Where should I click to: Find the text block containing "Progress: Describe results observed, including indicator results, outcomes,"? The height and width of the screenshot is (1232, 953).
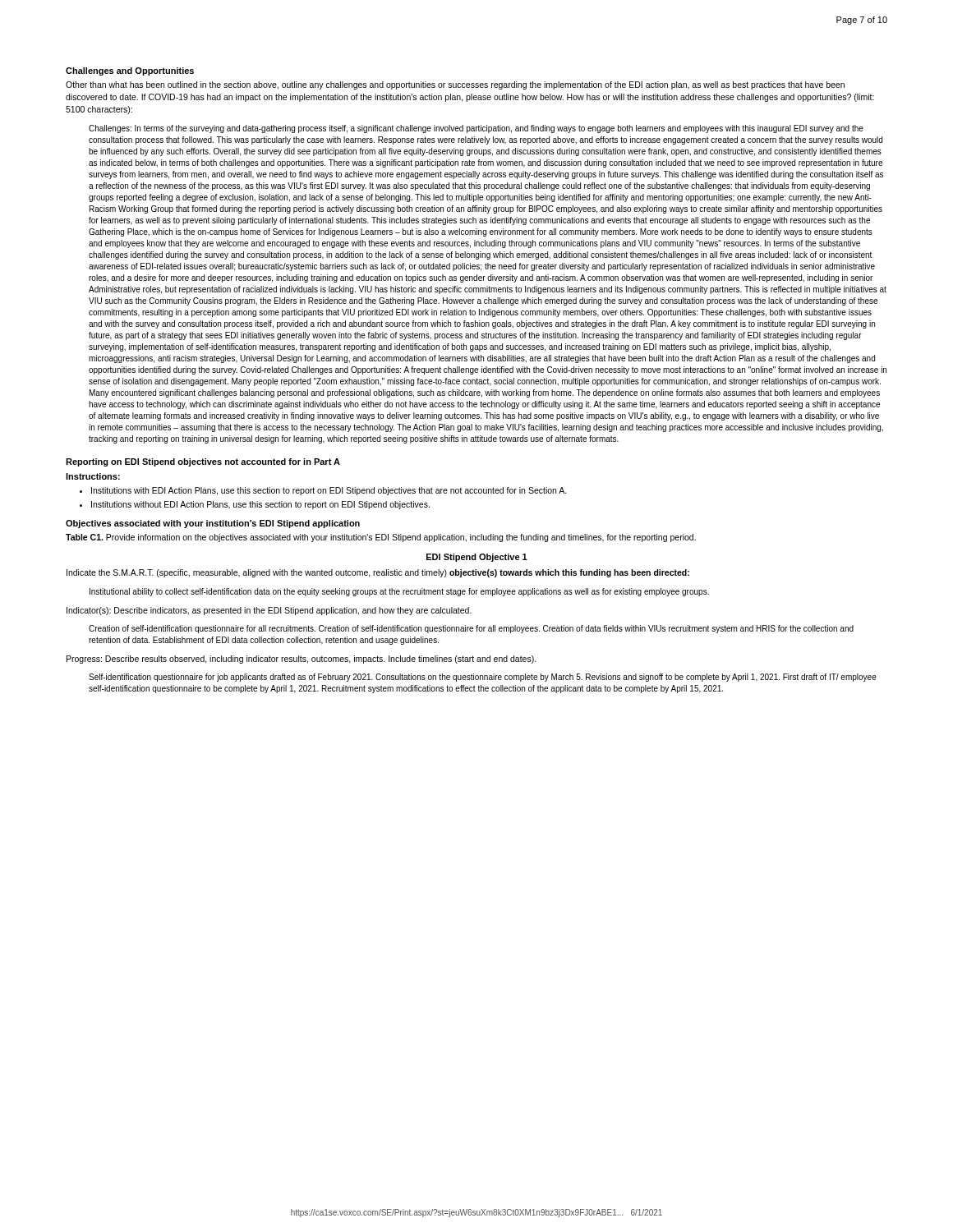pos(301,659)
